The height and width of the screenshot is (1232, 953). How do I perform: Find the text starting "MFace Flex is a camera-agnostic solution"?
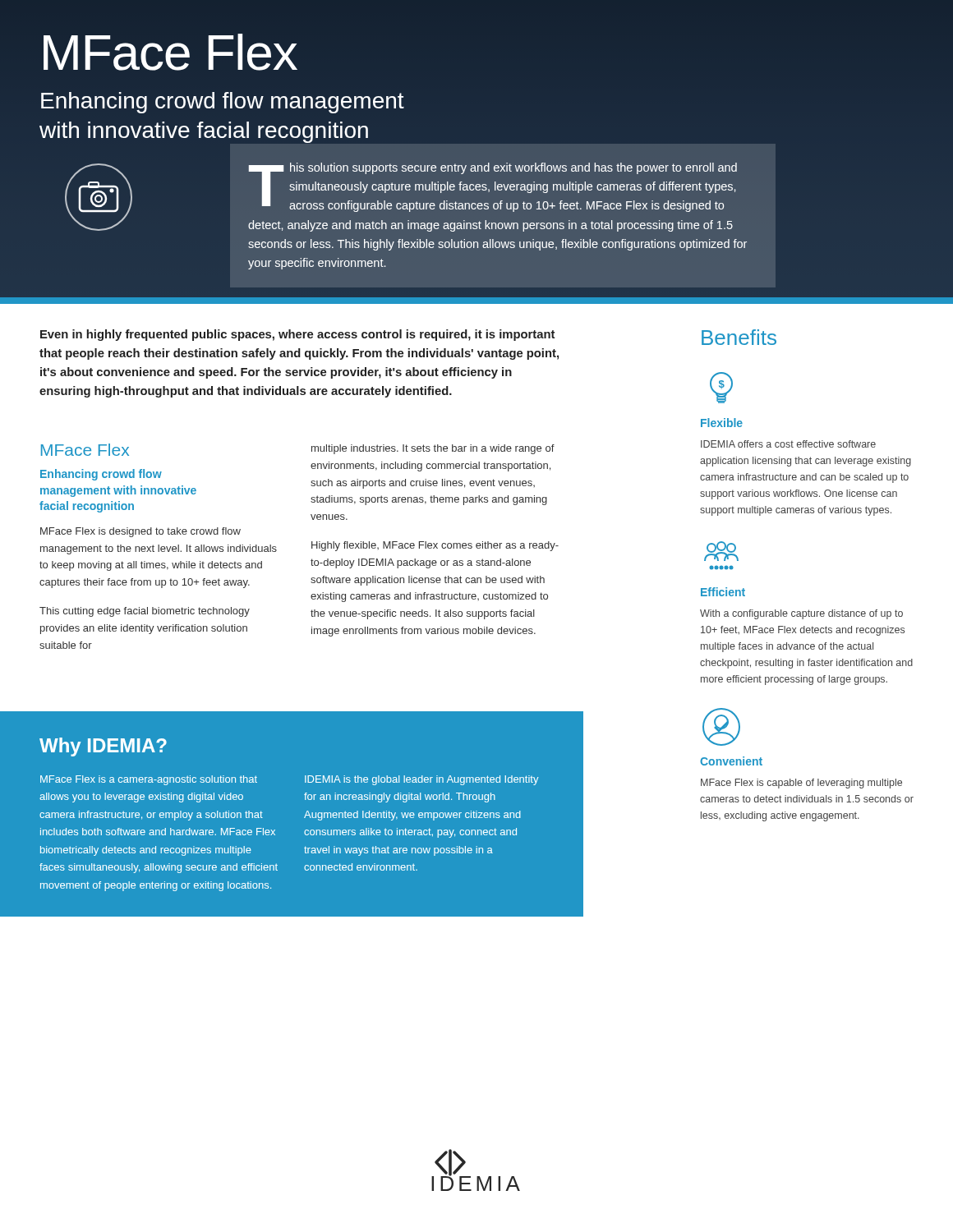pyautogui.click(x=159, y=832)
